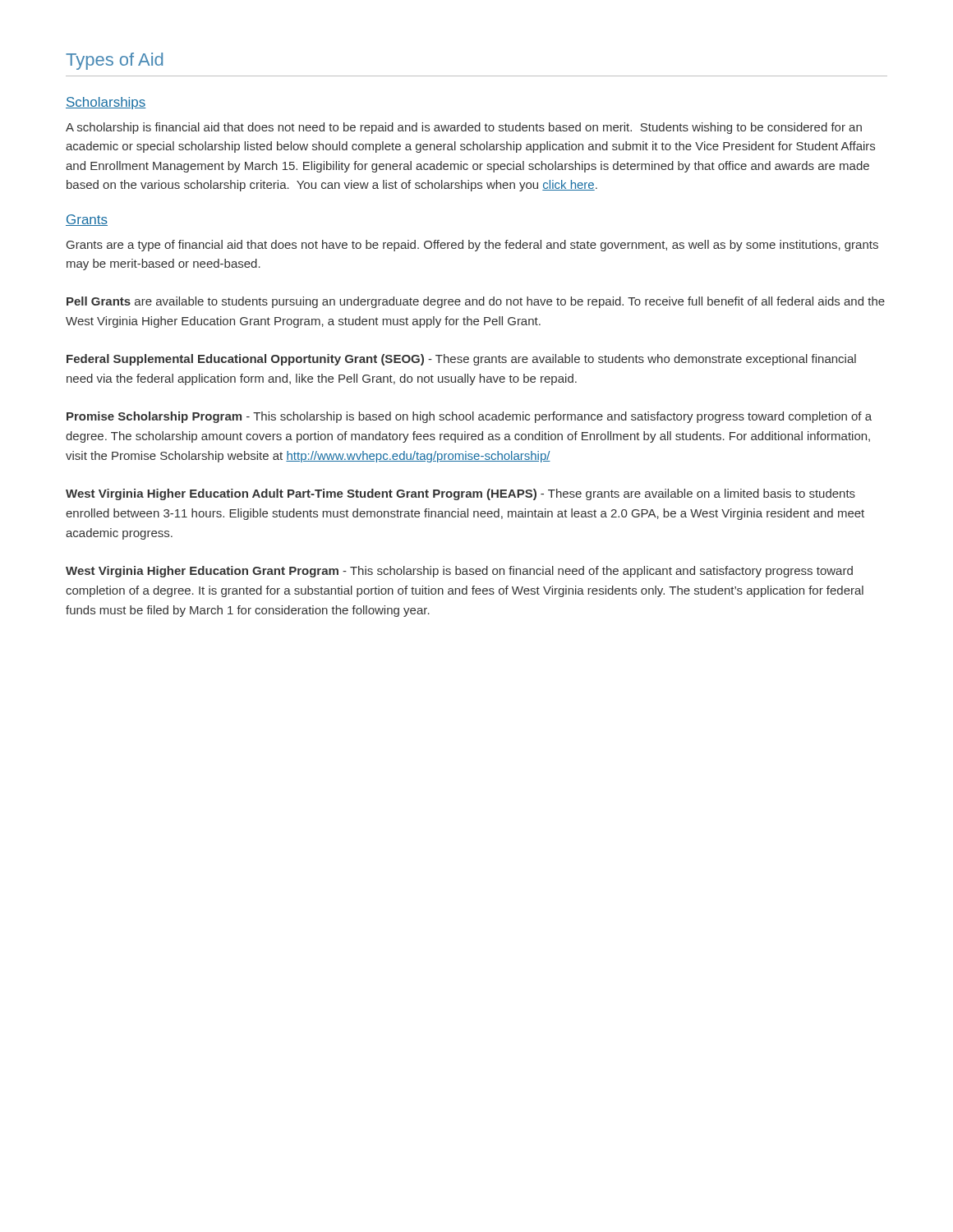953x1232 pixels.
Task: Point to the text starting "Grants are a type of financial"
Action: (472, 254)
